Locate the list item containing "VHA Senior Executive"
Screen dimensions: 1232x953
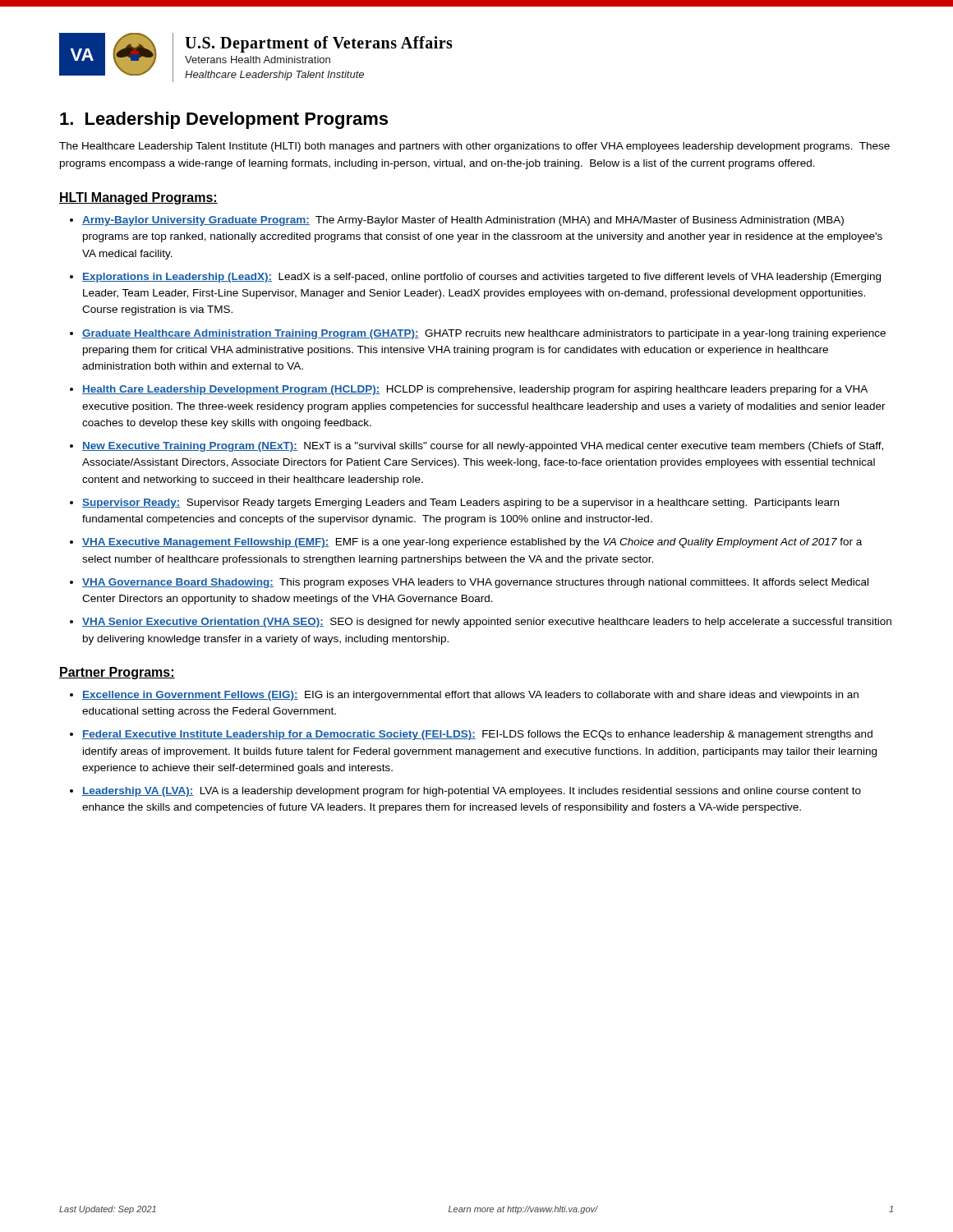tap(487, 630)
